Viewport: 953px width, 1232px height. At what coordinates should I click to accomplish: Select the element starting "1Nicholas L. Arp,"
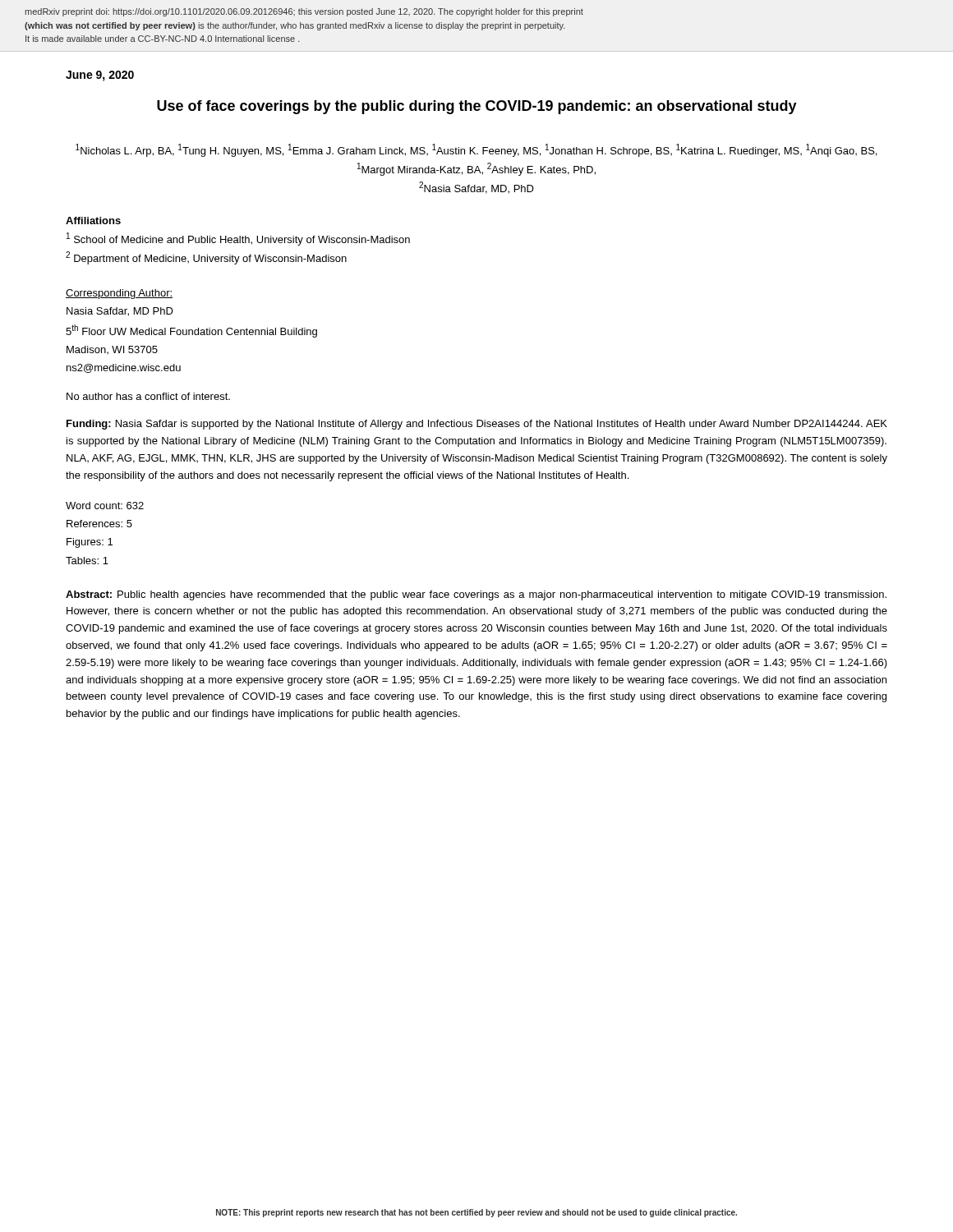pos(476,169)
